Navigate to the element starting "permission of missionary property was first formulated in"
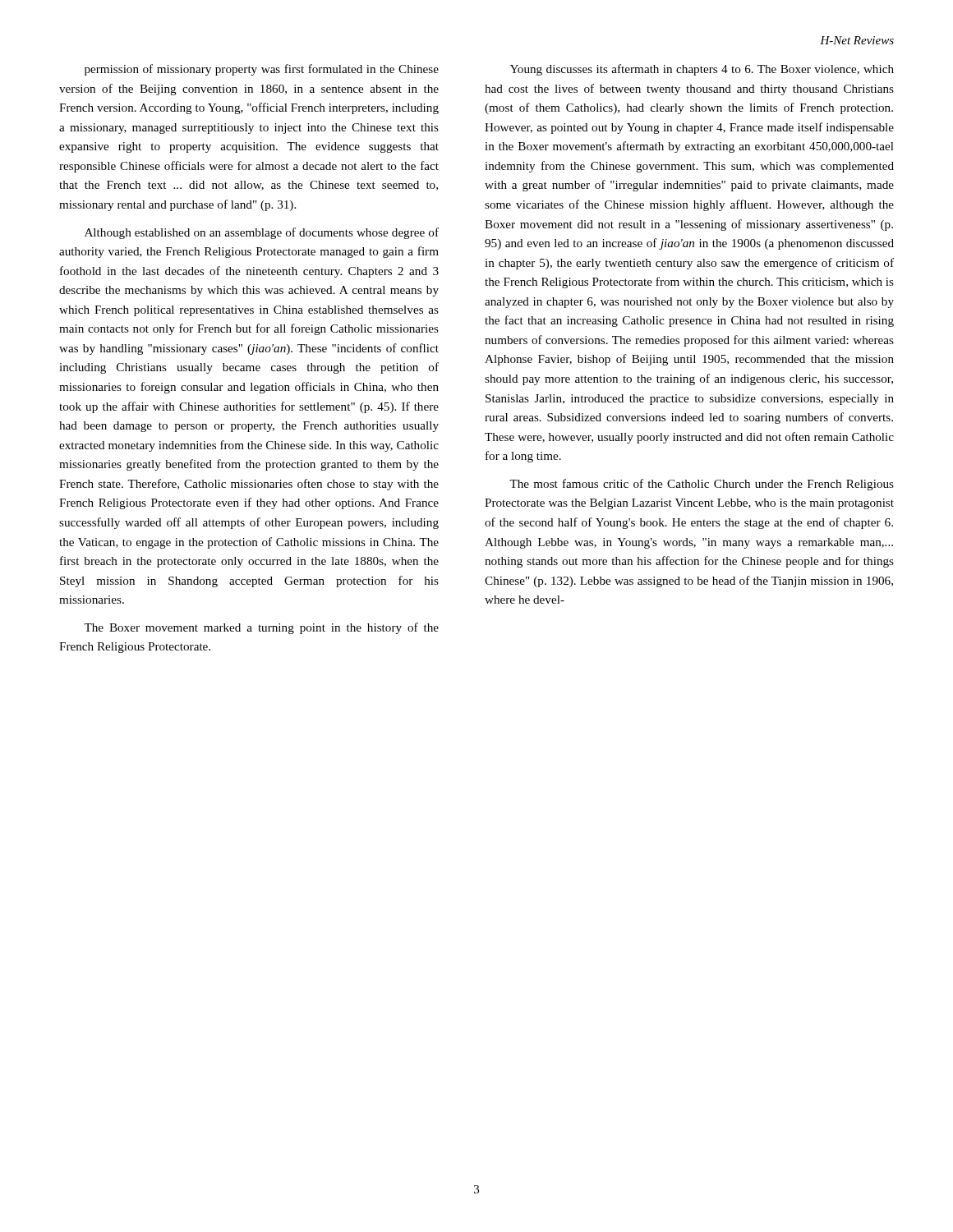Image resolution: width=953 pixels, height=1232 pixels. [249, 358]
